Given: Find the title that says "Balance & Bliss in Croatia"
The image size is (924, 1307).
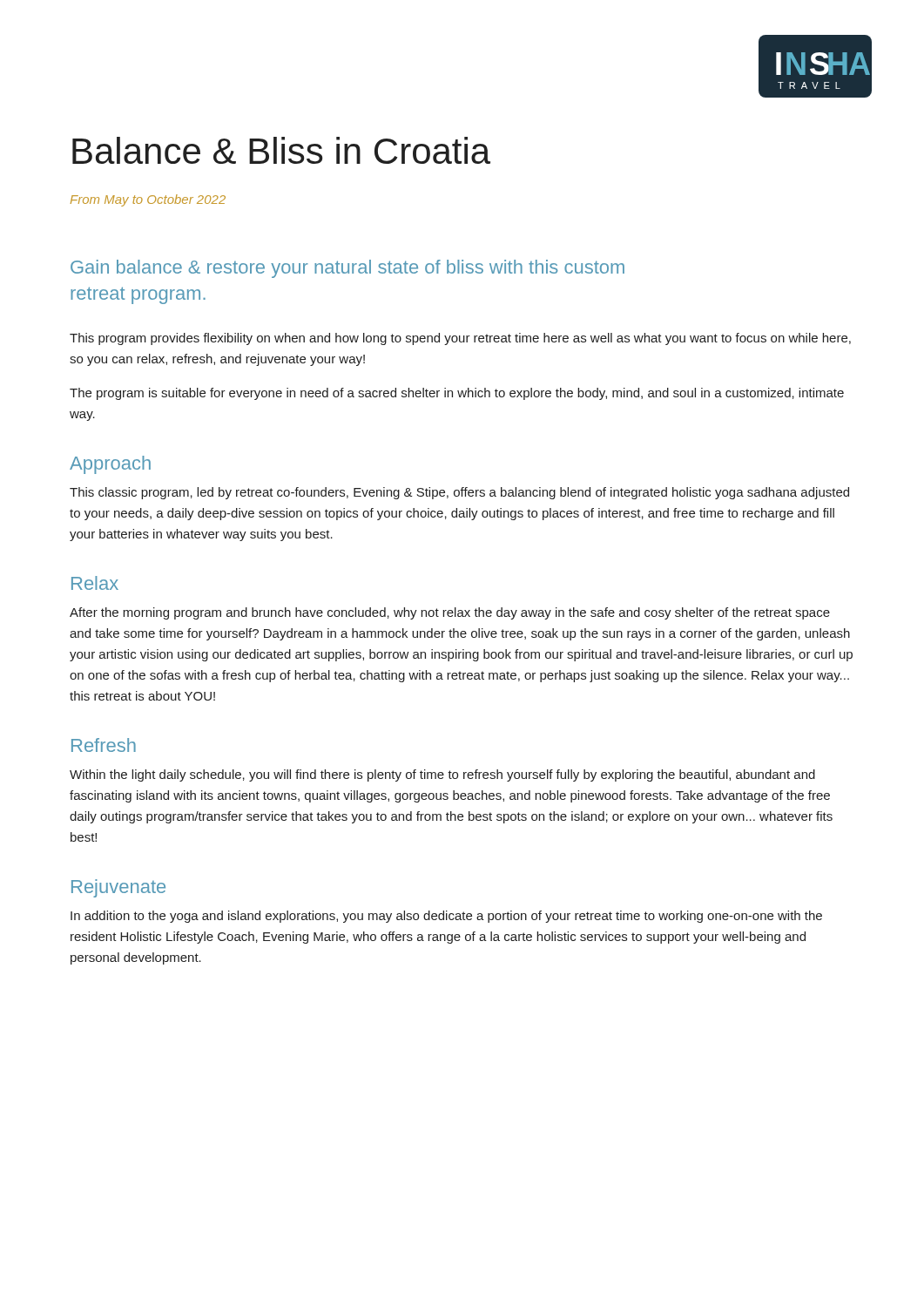Looking at the screenshot, I should pos(462,152).
